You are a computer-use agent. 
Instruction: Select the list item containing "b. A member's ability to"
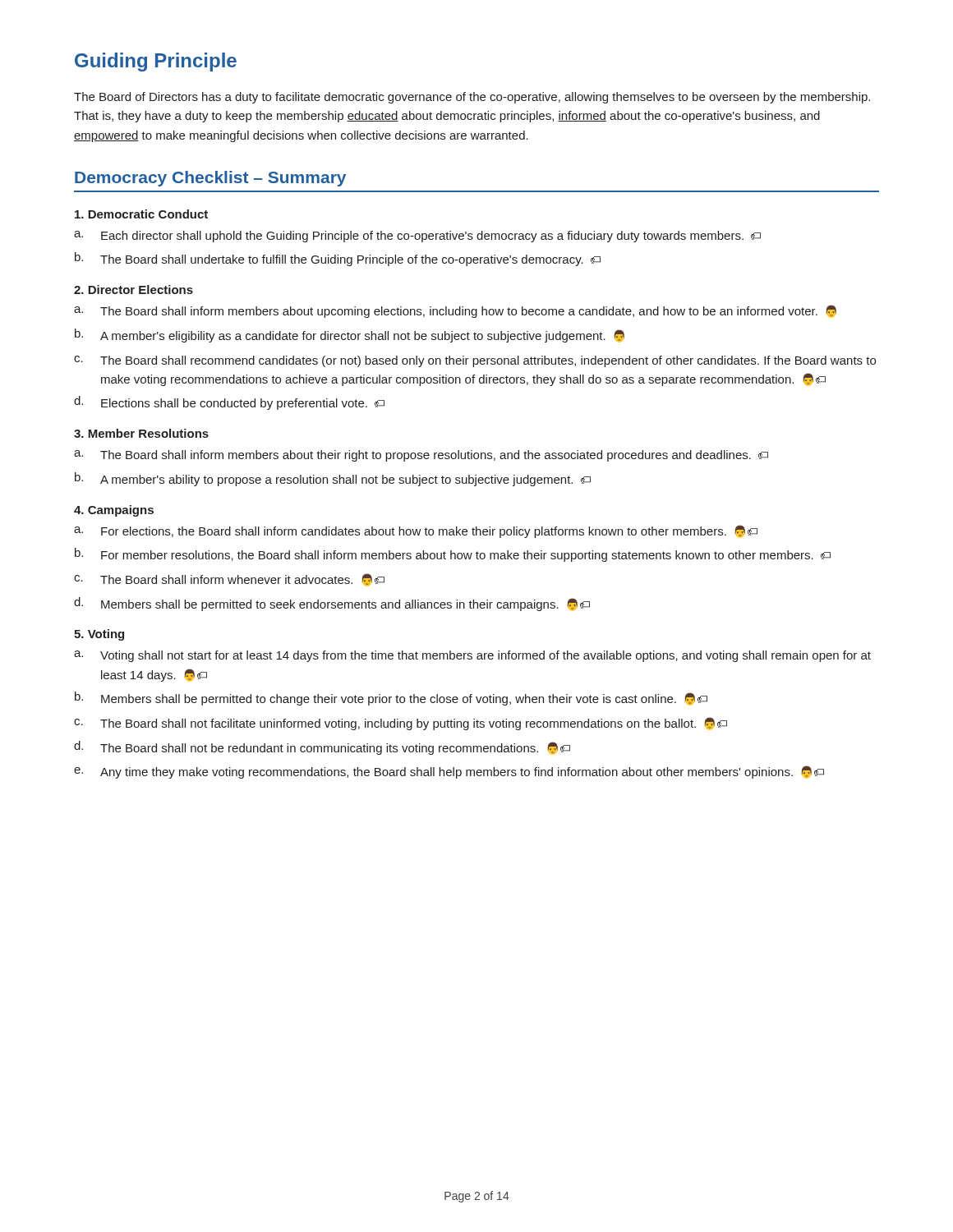click(476, 479)
